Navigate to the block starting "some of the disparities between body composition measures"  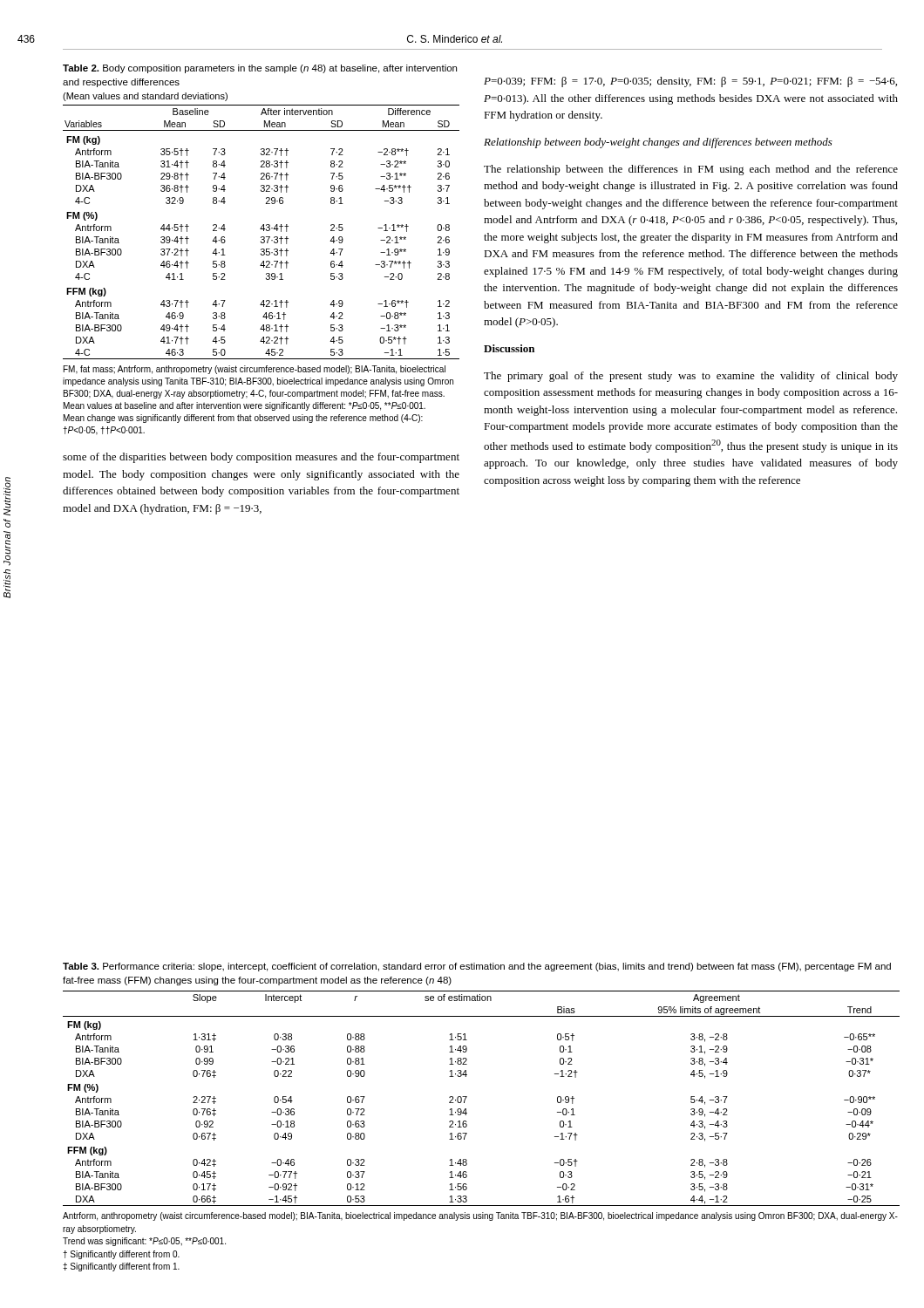(261, 482)
